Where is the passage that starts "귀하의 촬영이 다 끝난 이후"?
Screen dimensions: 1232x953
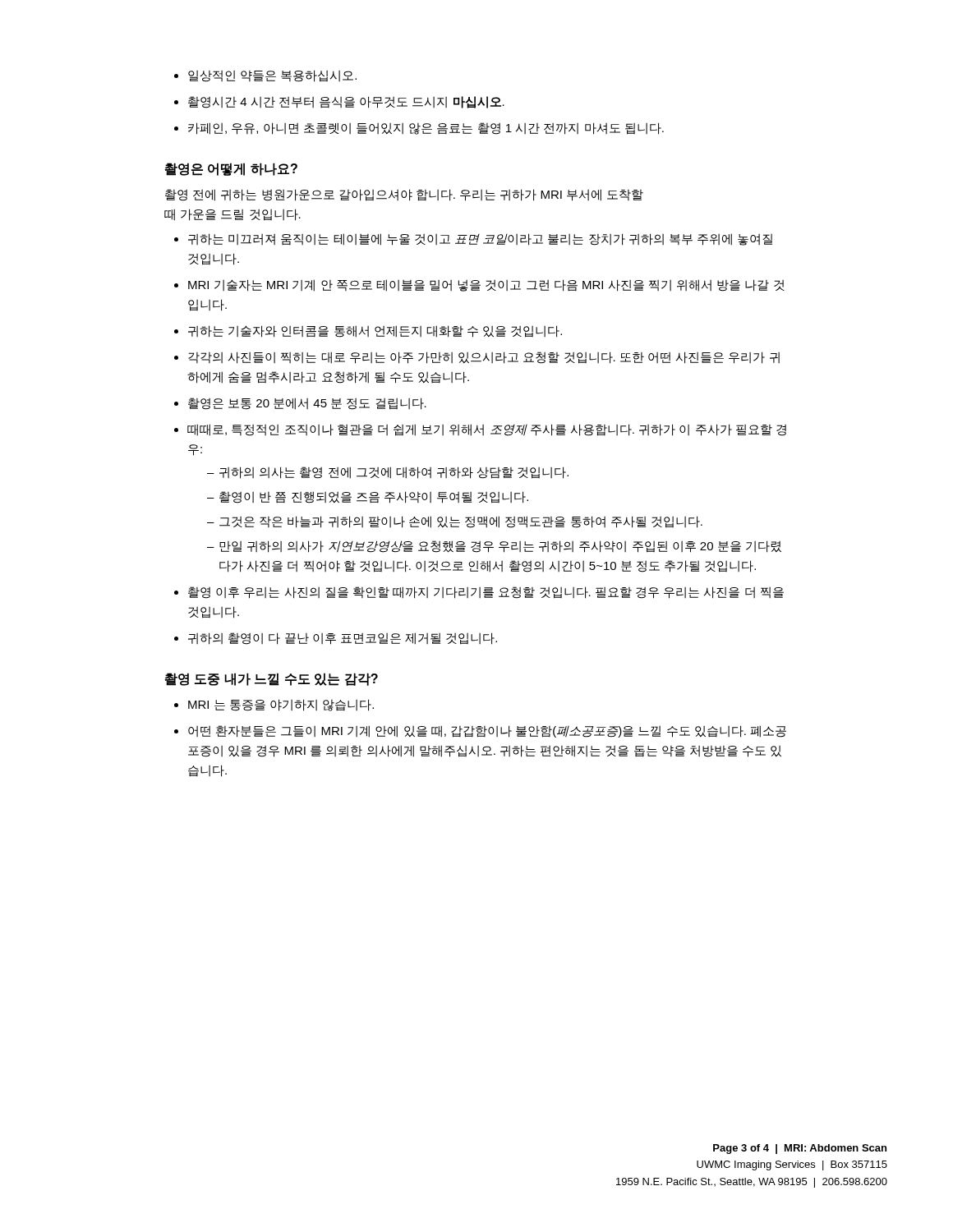[x=488, y=638]
